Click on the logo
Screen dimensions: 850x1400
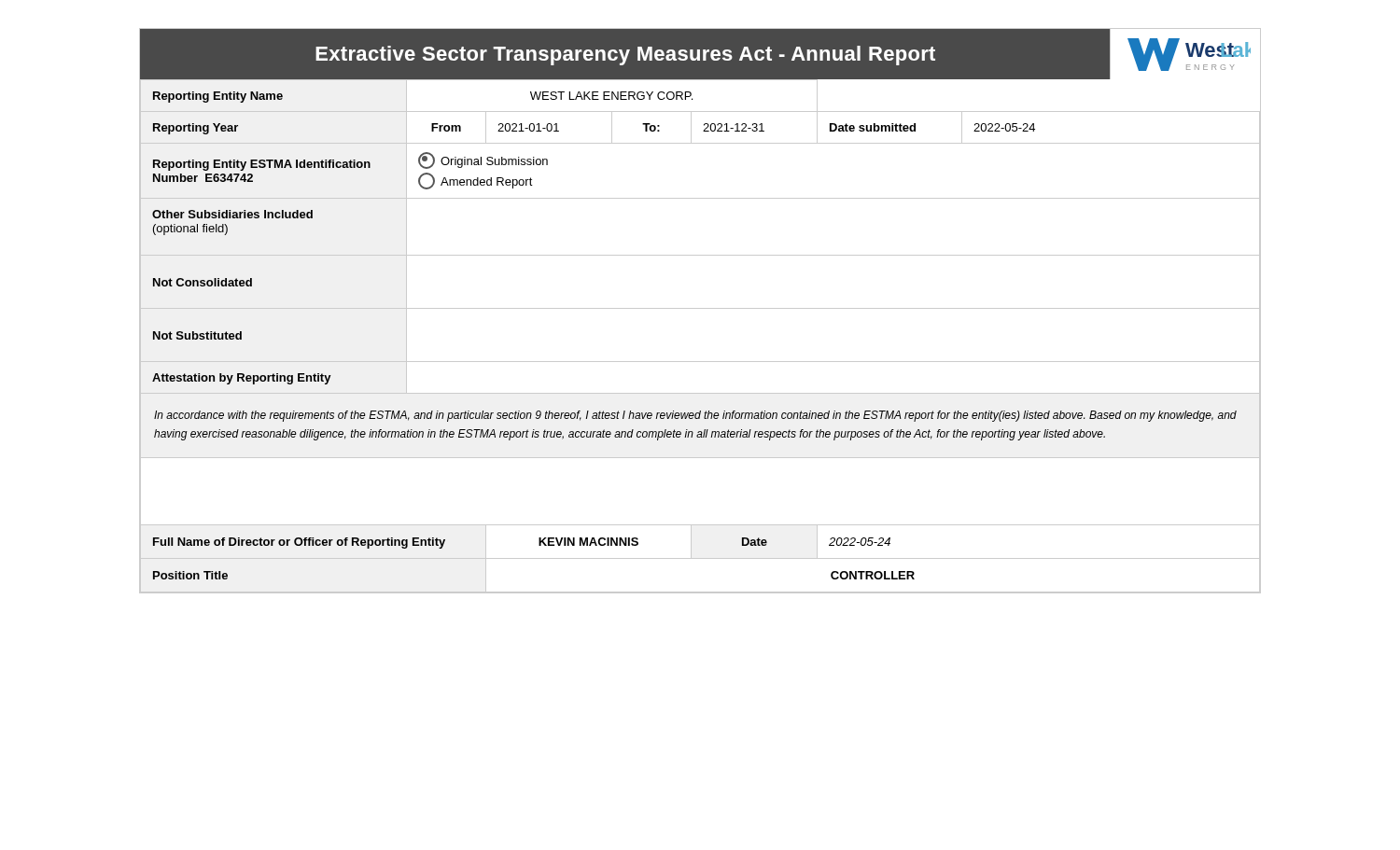(x=1185, y=54)
